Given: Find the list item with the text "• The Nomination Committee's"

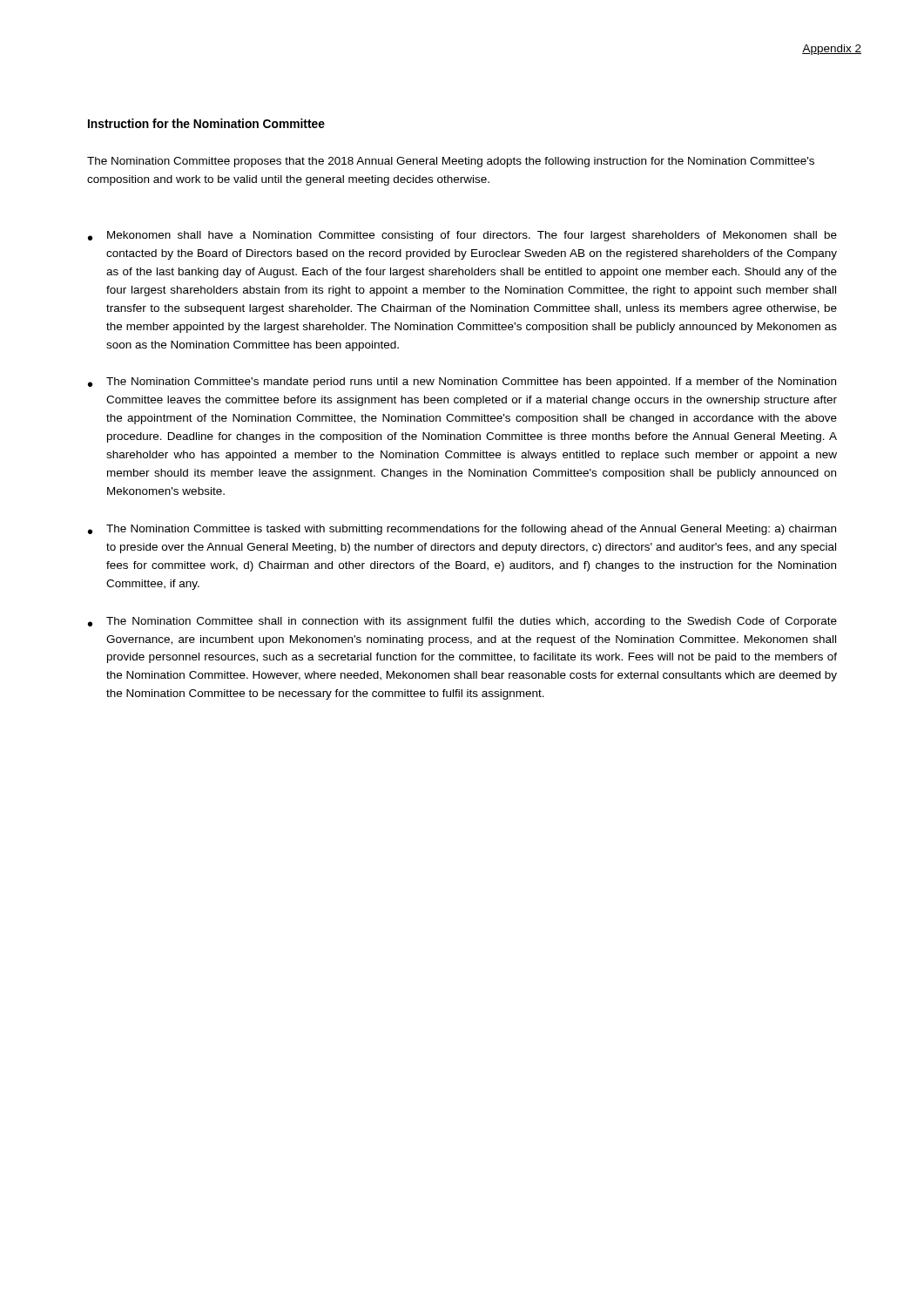Looking at the screenshot, I should point(462,437).
